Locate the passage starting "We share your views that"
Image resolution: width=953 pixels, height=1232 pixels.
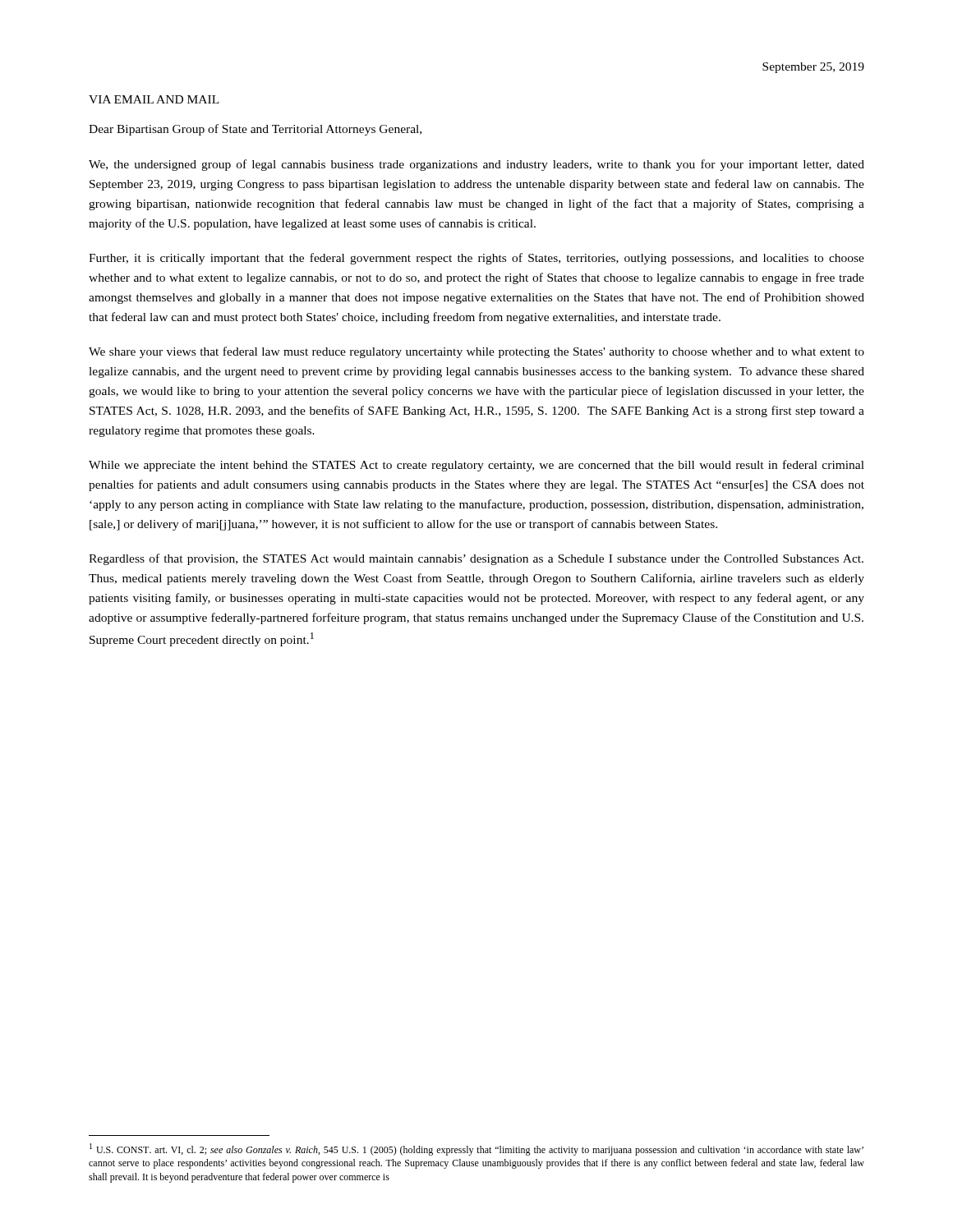pyautogui.click(x=476, y=391)
